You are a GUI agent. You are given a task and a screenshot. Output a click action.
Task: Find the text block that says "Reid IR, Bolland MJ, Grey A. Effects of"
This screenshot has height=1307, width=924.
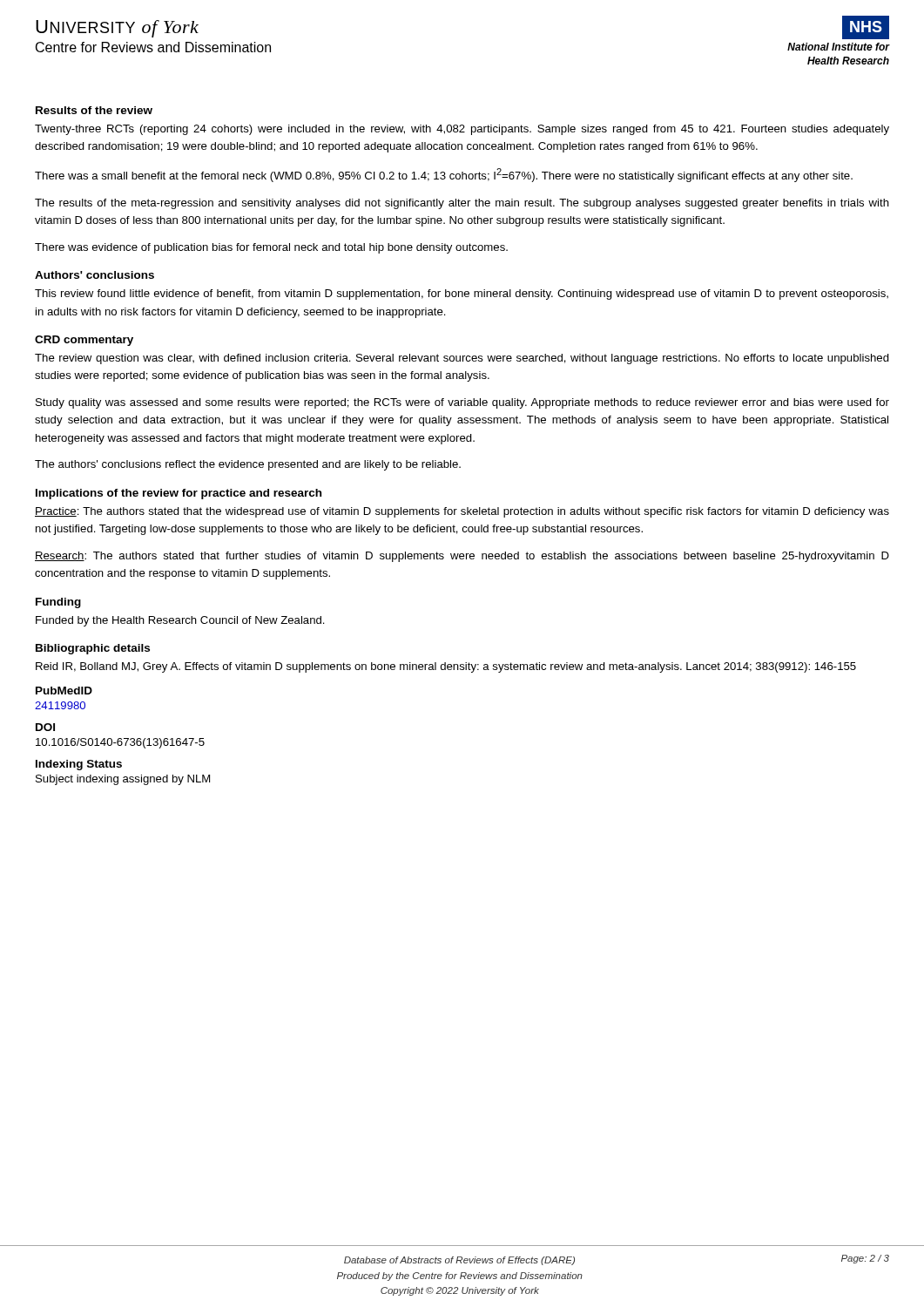(x=446, y=666)
